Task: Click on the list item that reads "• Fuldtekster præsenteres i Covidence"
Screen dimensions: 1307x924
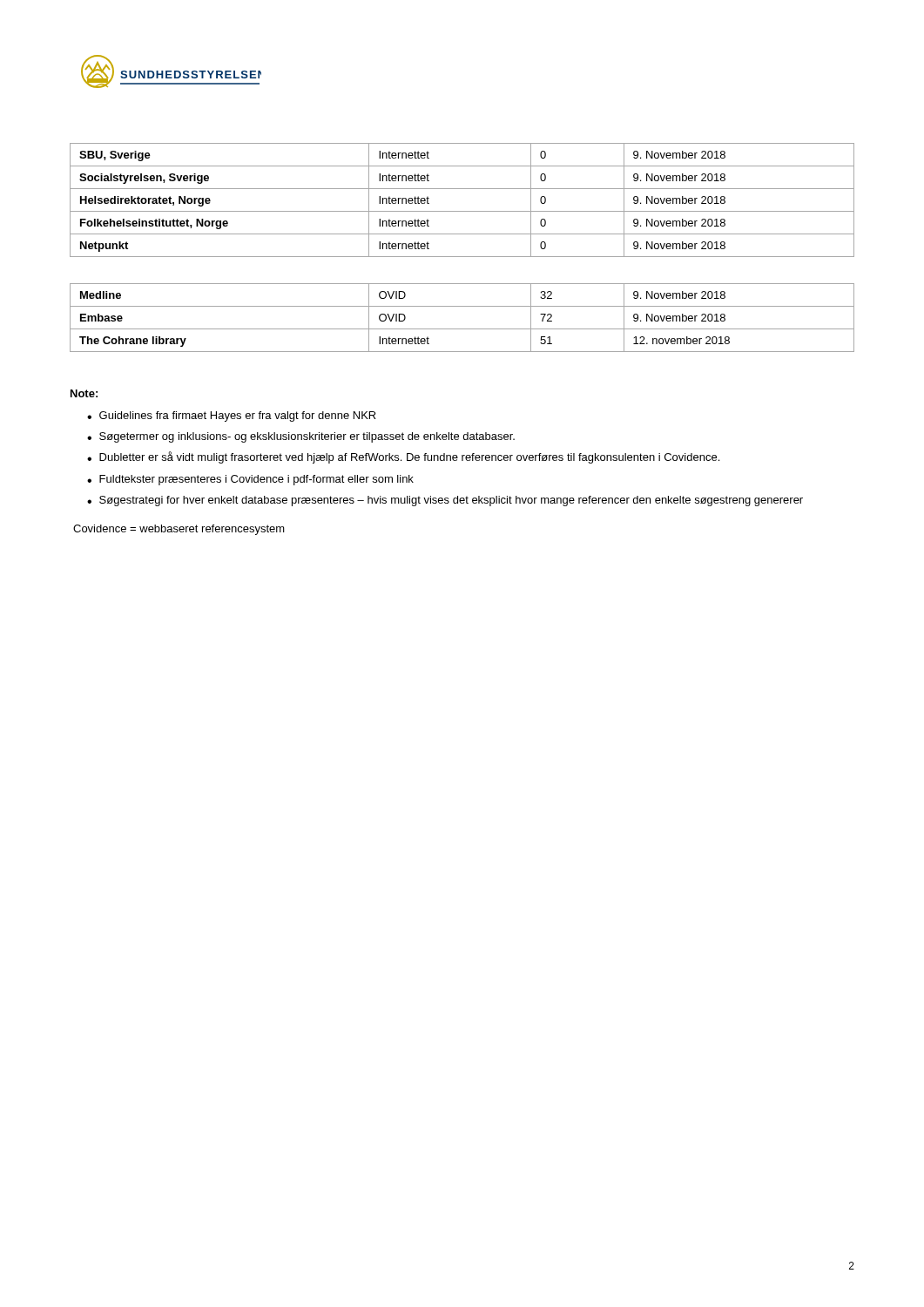Action: pyautogui.click(x=250, y=480)
